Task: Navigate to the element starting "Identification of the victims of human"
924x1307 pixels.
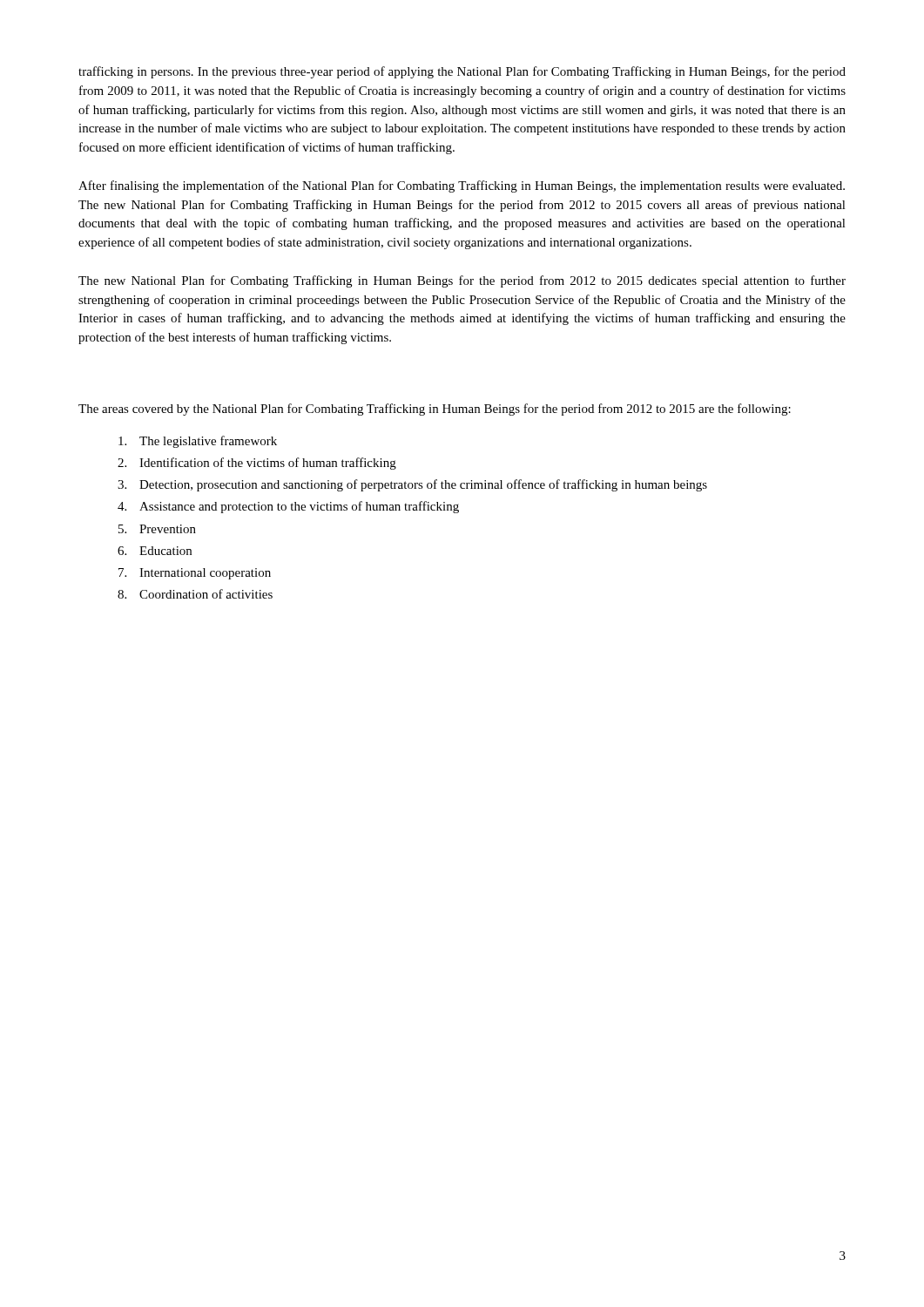Action: (268, 464)
